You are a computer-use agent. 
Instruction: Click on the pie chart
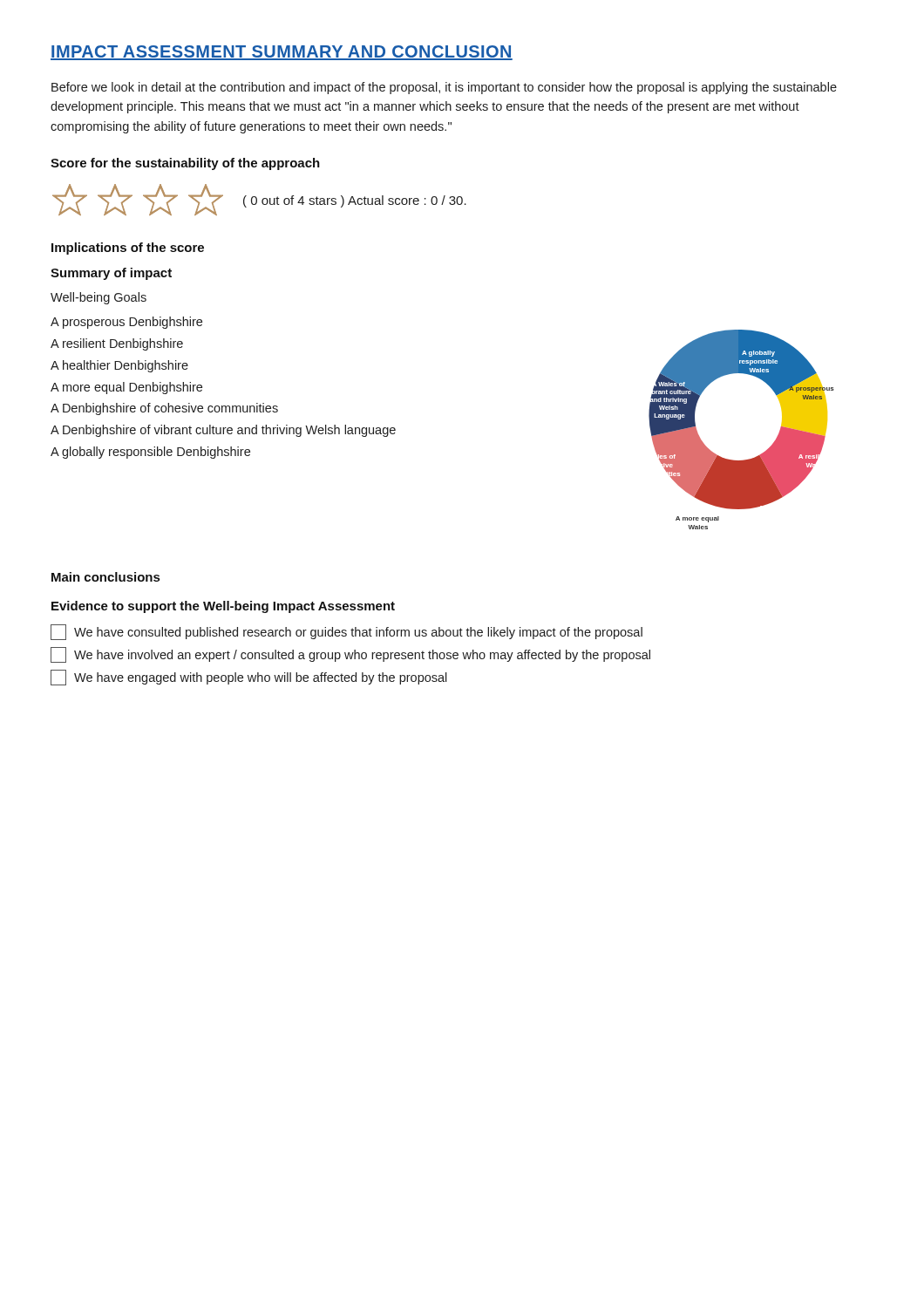(x=738, y=417)
